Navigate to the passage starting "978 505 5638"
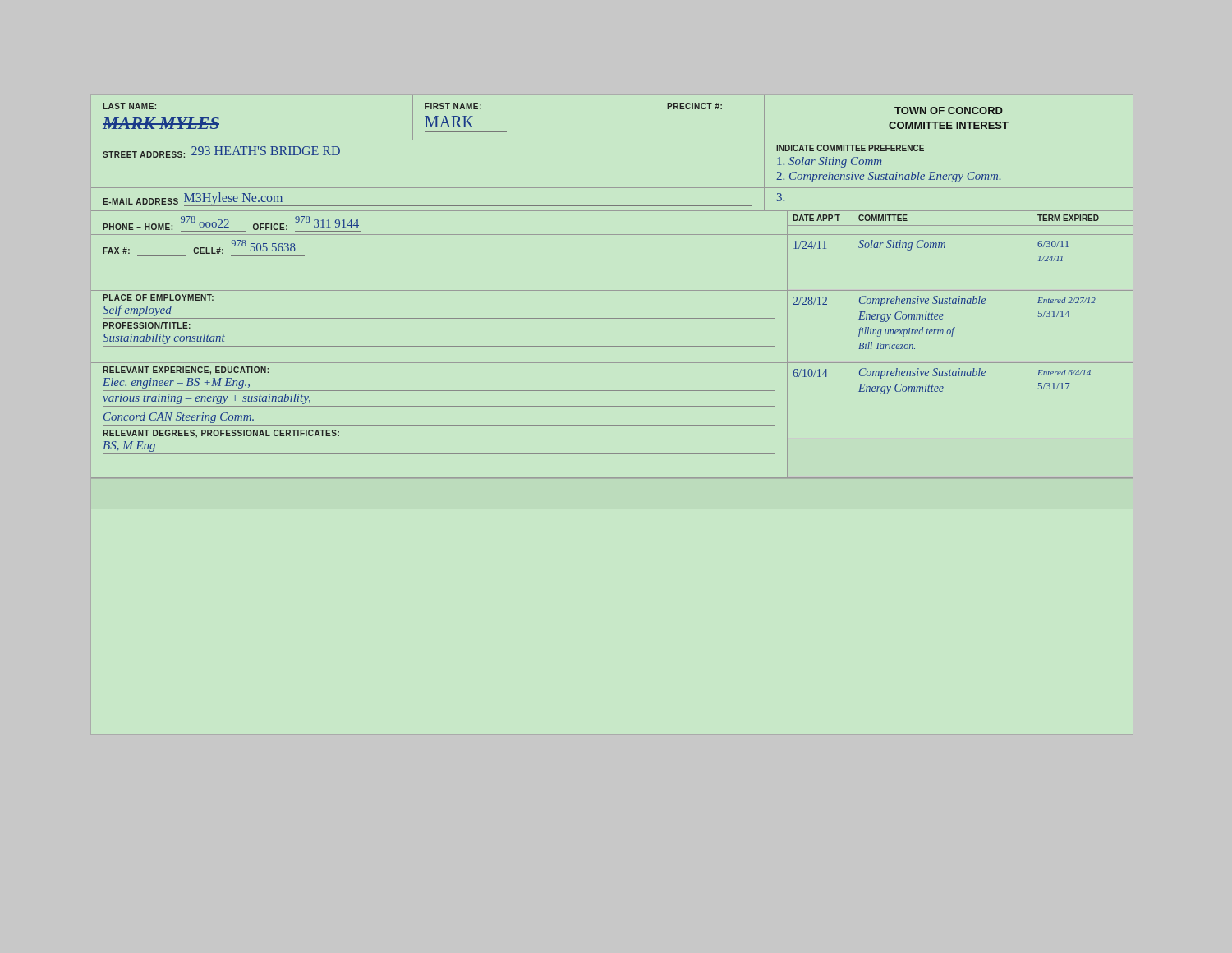The image size is (1232, 953). pos(263,246)
